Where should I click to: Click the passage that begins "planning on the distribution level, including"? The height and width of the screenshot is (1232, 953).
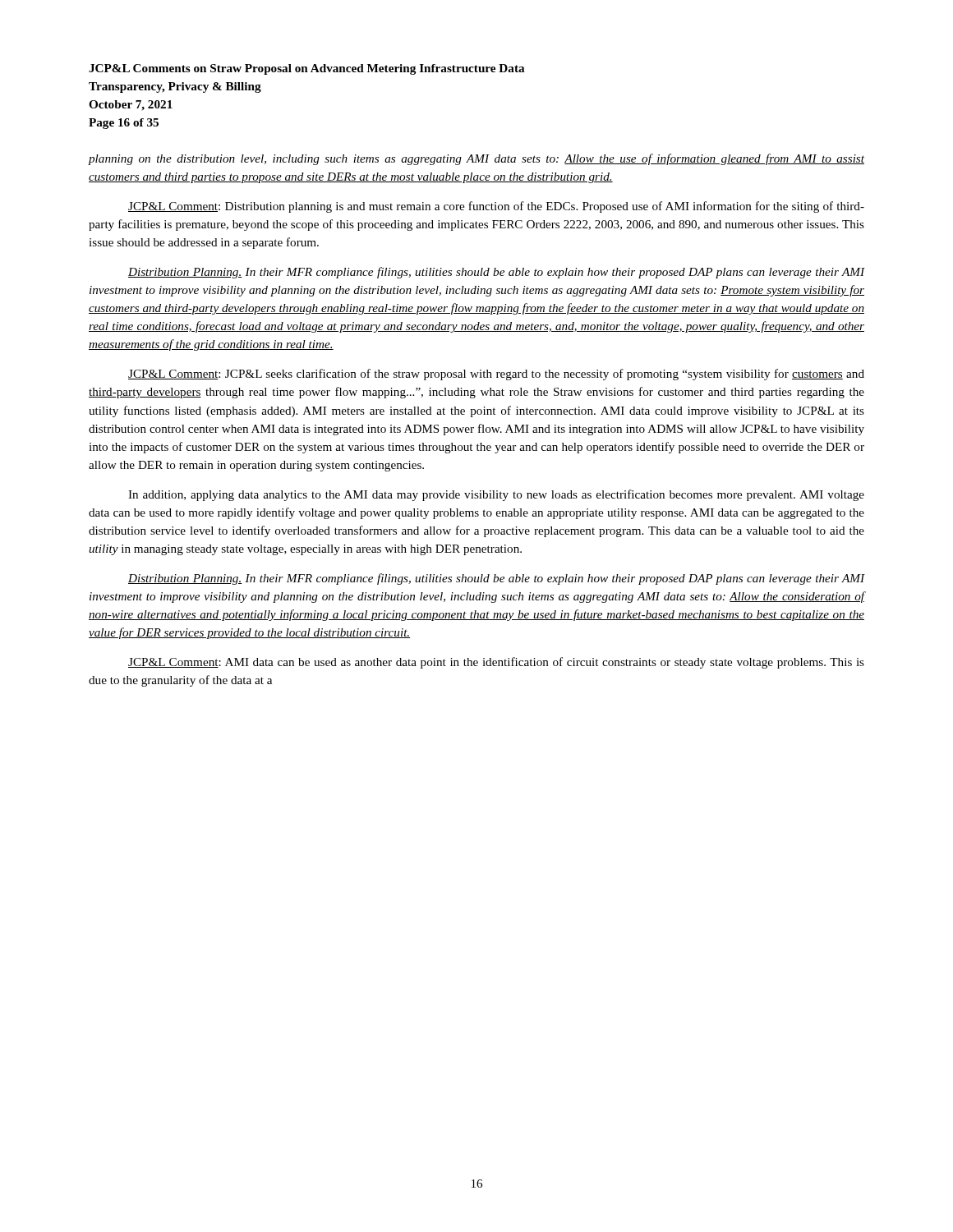click(476, 167)
